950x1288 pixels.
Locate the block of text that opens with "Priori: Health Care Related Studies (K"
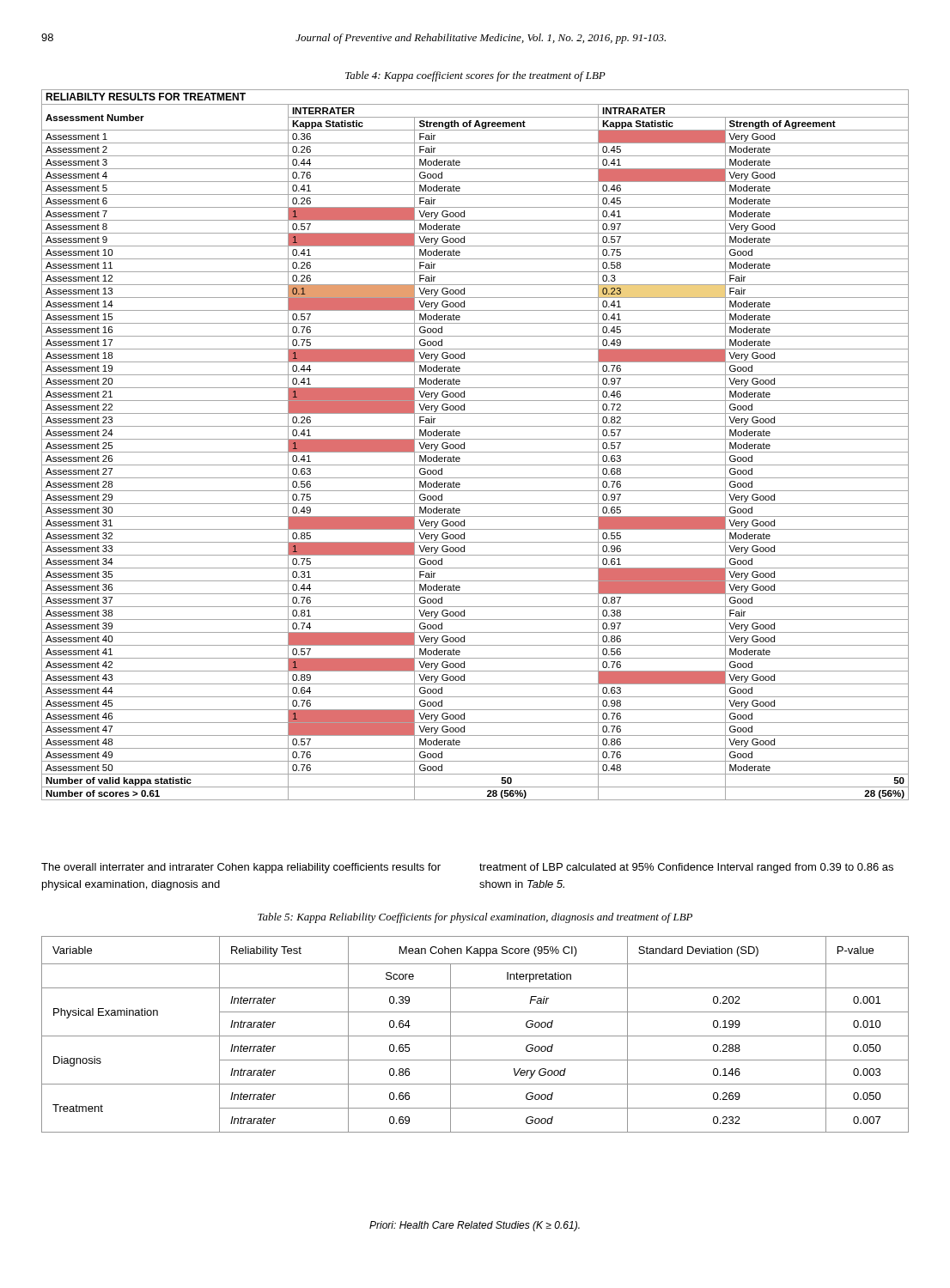coord(475,1225)
